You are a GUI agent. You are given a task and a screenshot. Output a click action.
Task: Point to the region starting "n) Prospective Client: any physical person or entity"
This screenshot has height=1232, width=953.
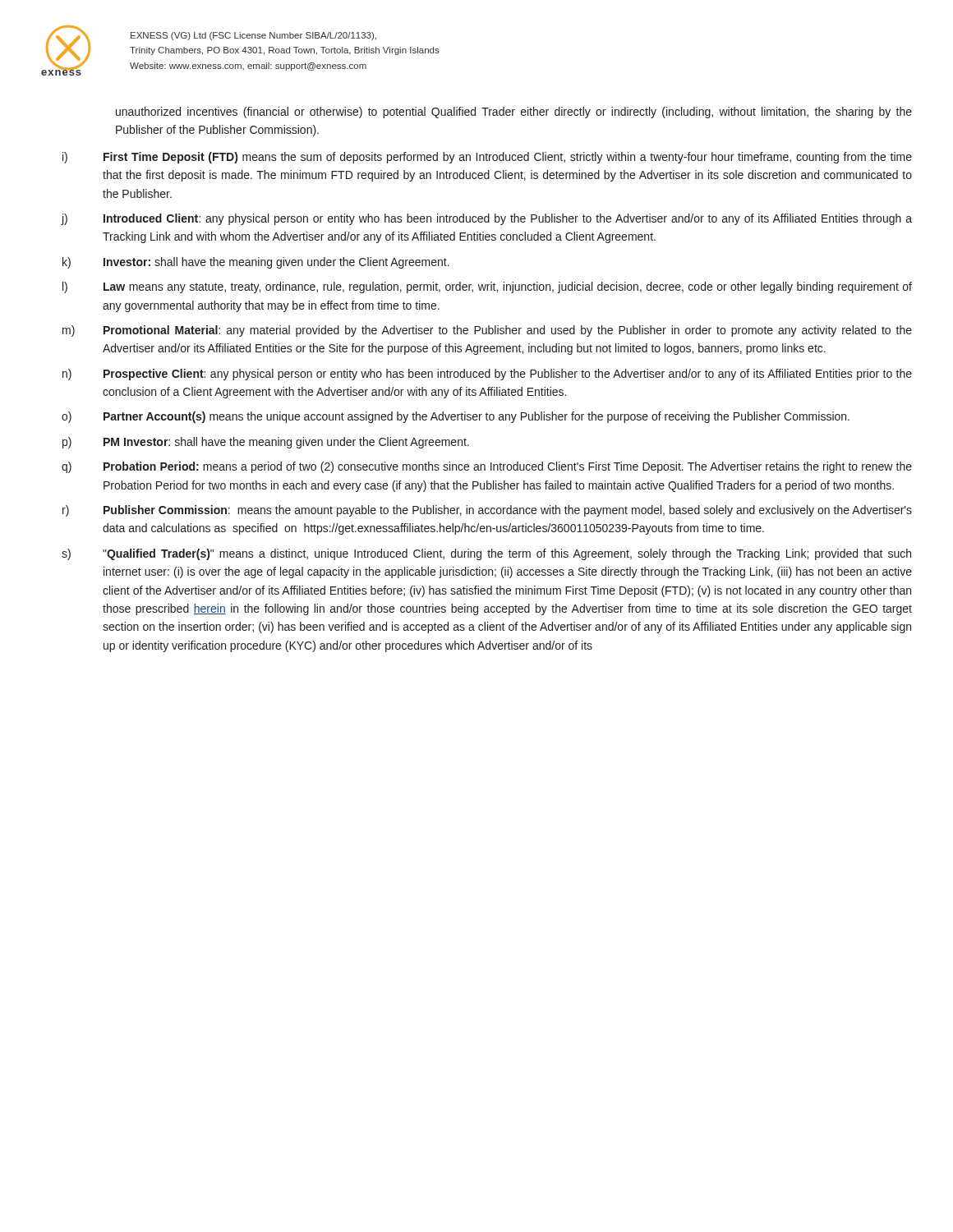pyautogui.click(x=476, y=383)
